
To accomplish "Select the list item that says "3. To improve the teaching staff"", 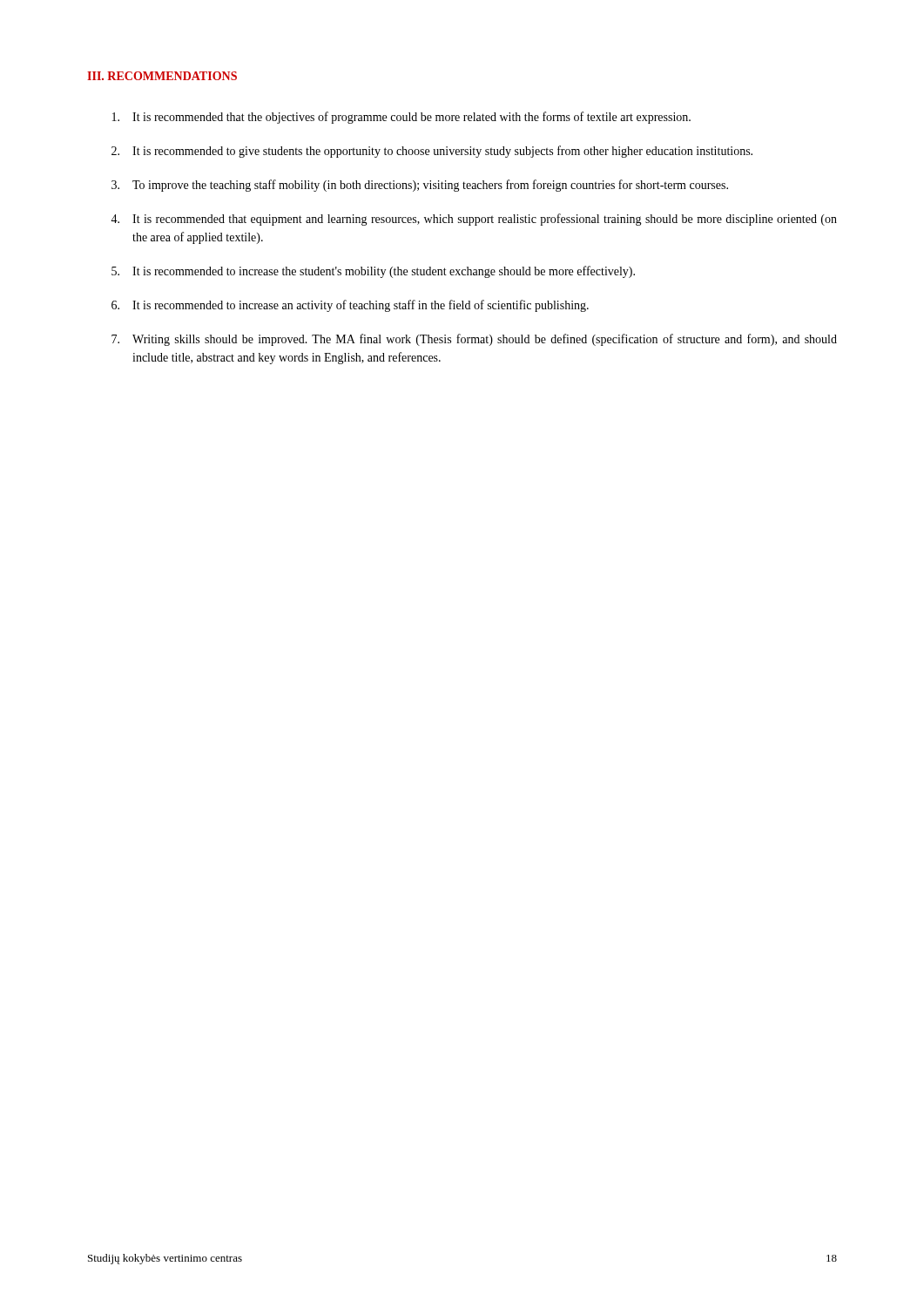I will click(462, 185).
